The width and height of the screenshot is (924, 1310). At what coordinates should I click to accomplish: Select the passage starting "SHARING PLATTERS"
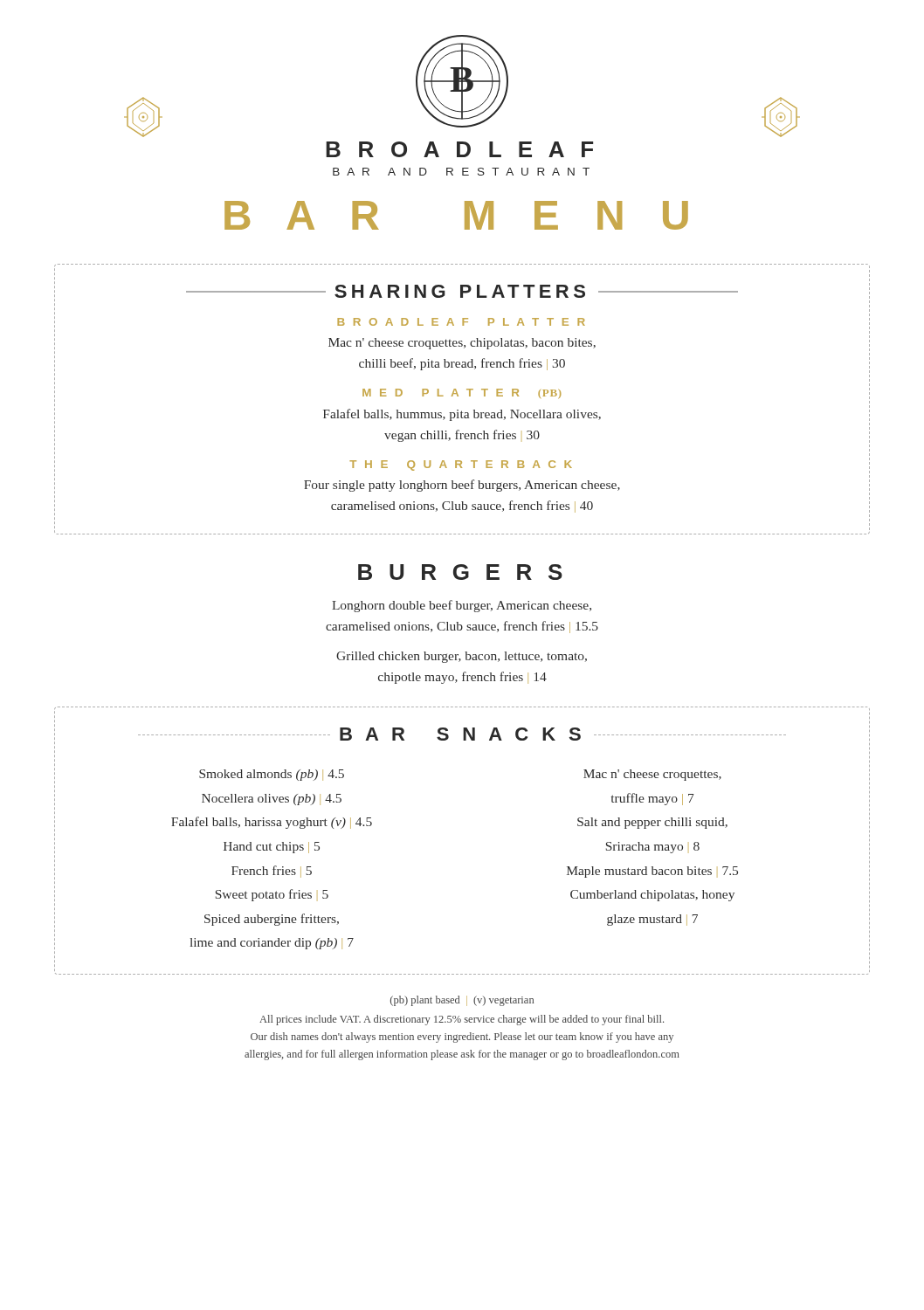[462, 292]
